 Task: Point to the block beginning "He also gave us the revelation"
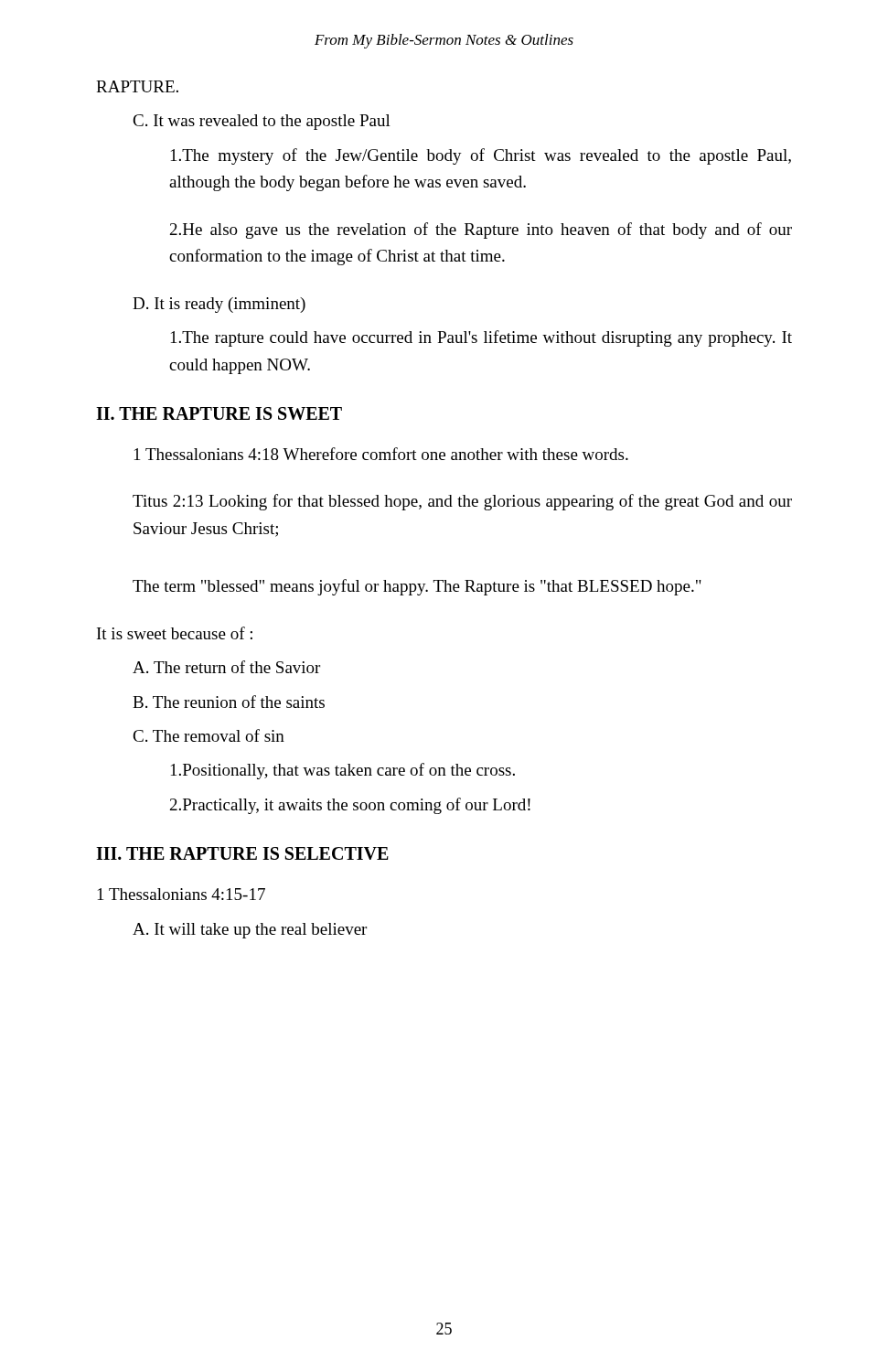tap(481, 242)
